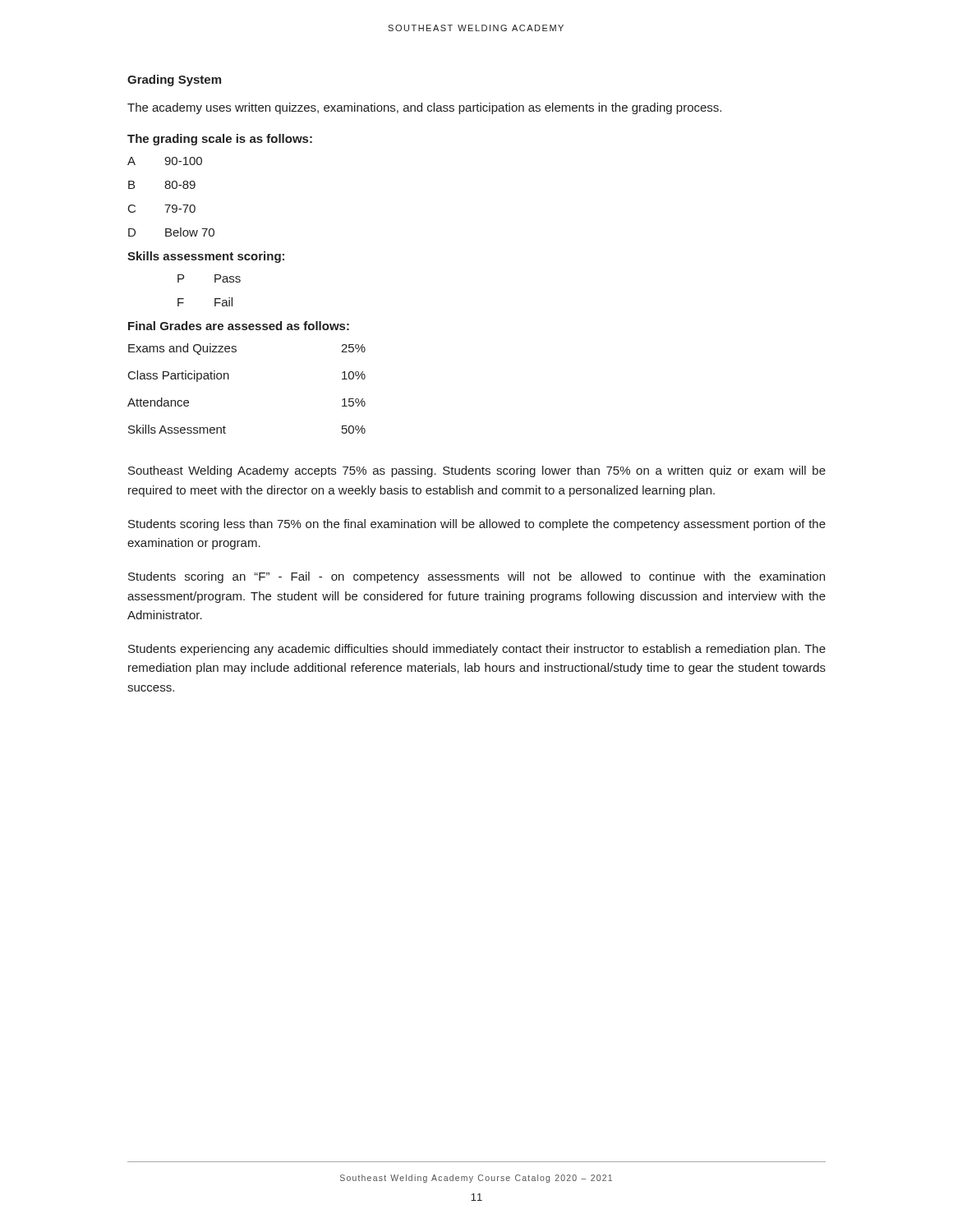Select the text block starting "Students scoring an “F” - Fail - on"
This screenshot has height=1232, width=953.
(x=476, y=595)
